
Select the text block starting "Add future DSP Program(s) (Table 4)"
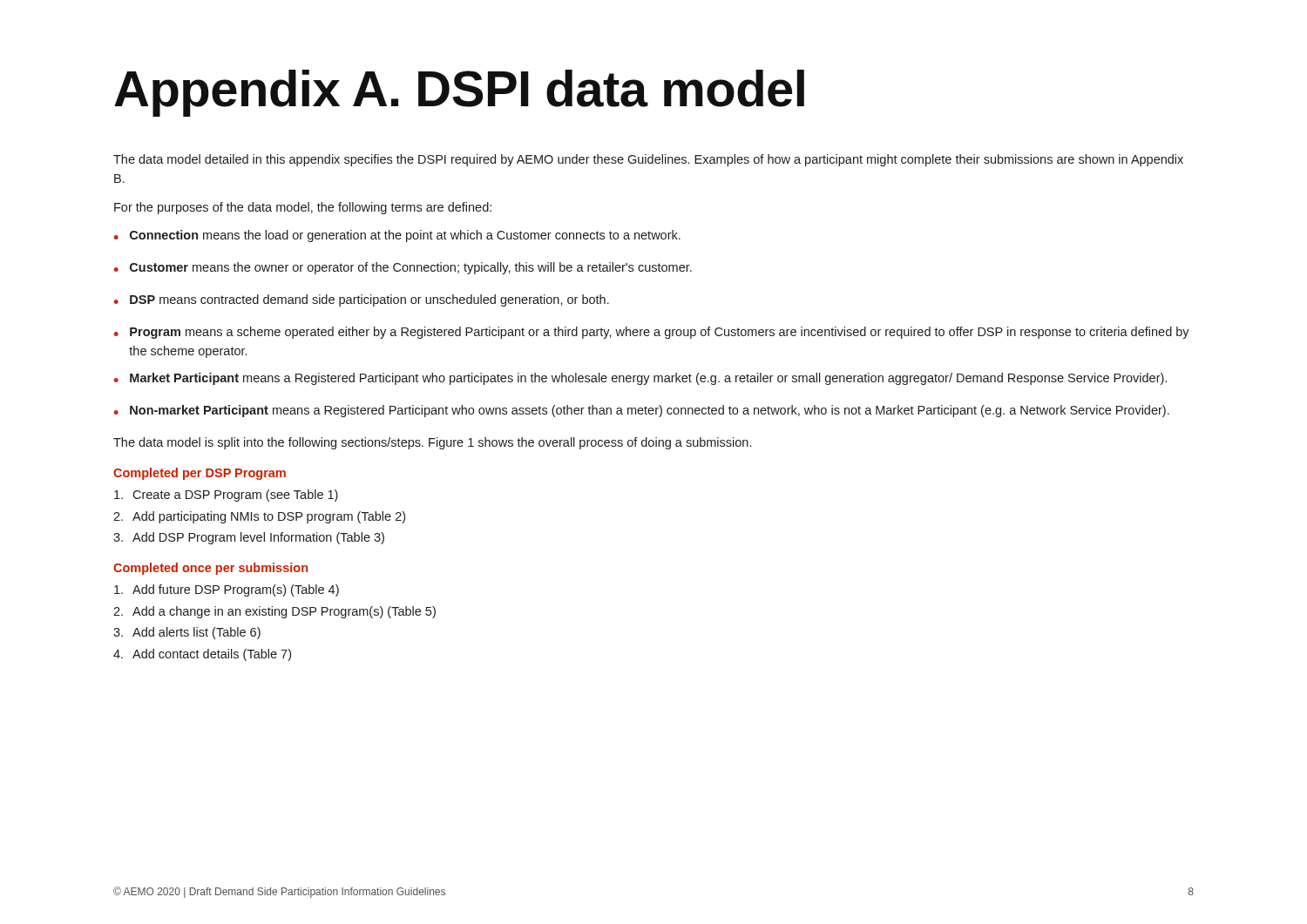[x=226, y=590]
